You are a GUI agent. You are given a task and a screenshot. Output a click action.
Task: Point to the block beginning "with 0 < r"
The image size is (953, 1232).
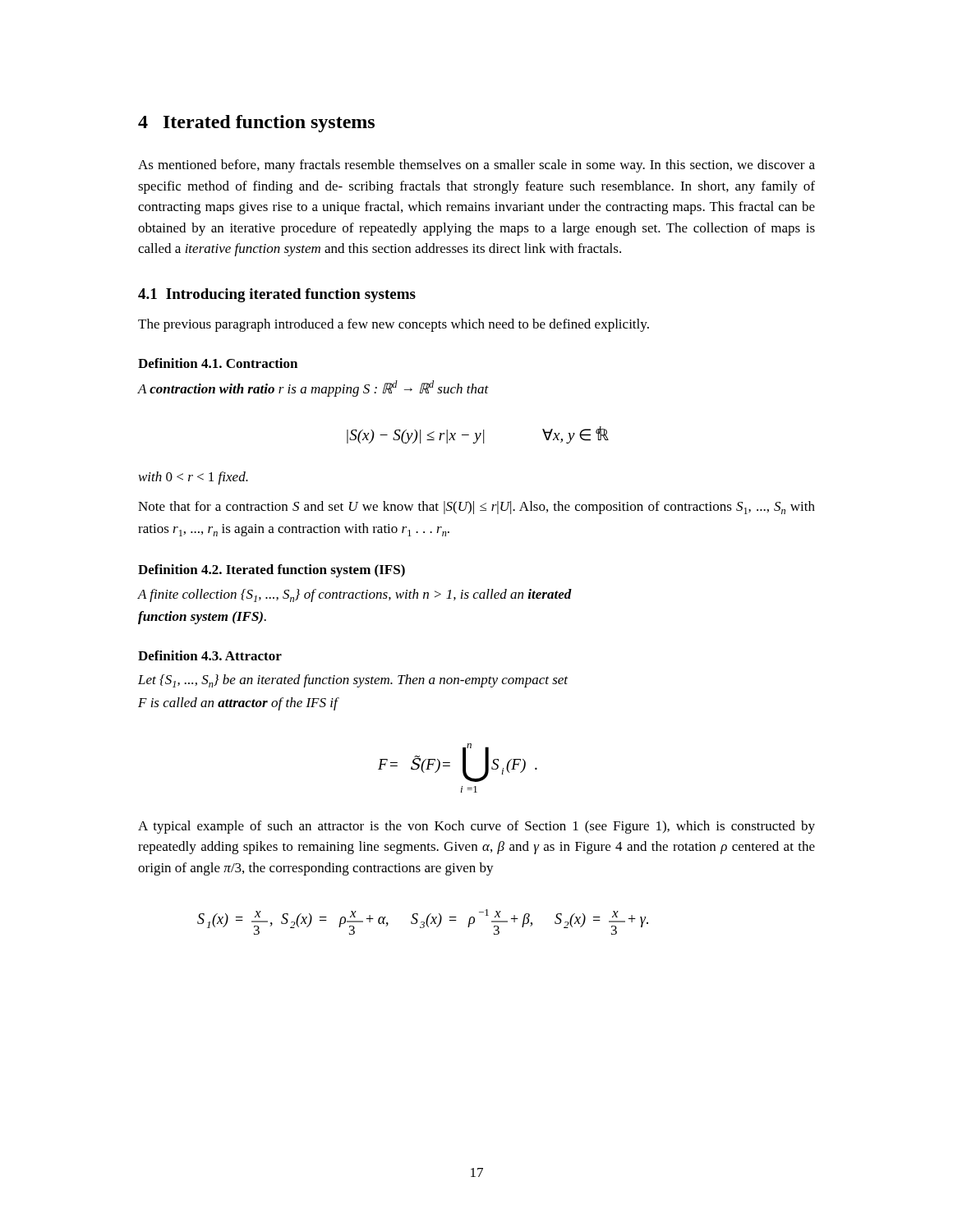tap(193, 477)
